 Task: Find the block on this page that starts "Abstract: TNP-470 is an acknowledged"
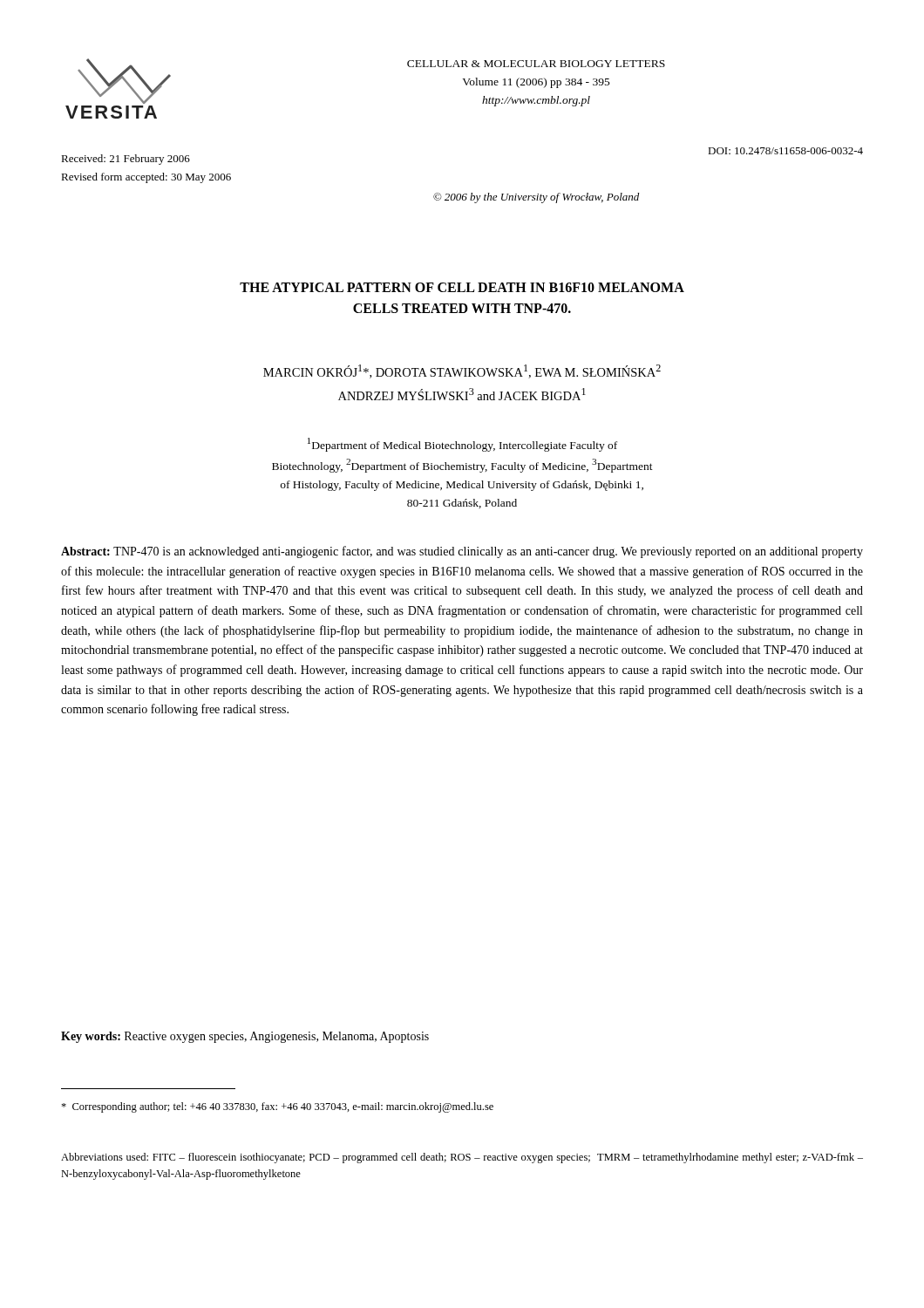462,631
